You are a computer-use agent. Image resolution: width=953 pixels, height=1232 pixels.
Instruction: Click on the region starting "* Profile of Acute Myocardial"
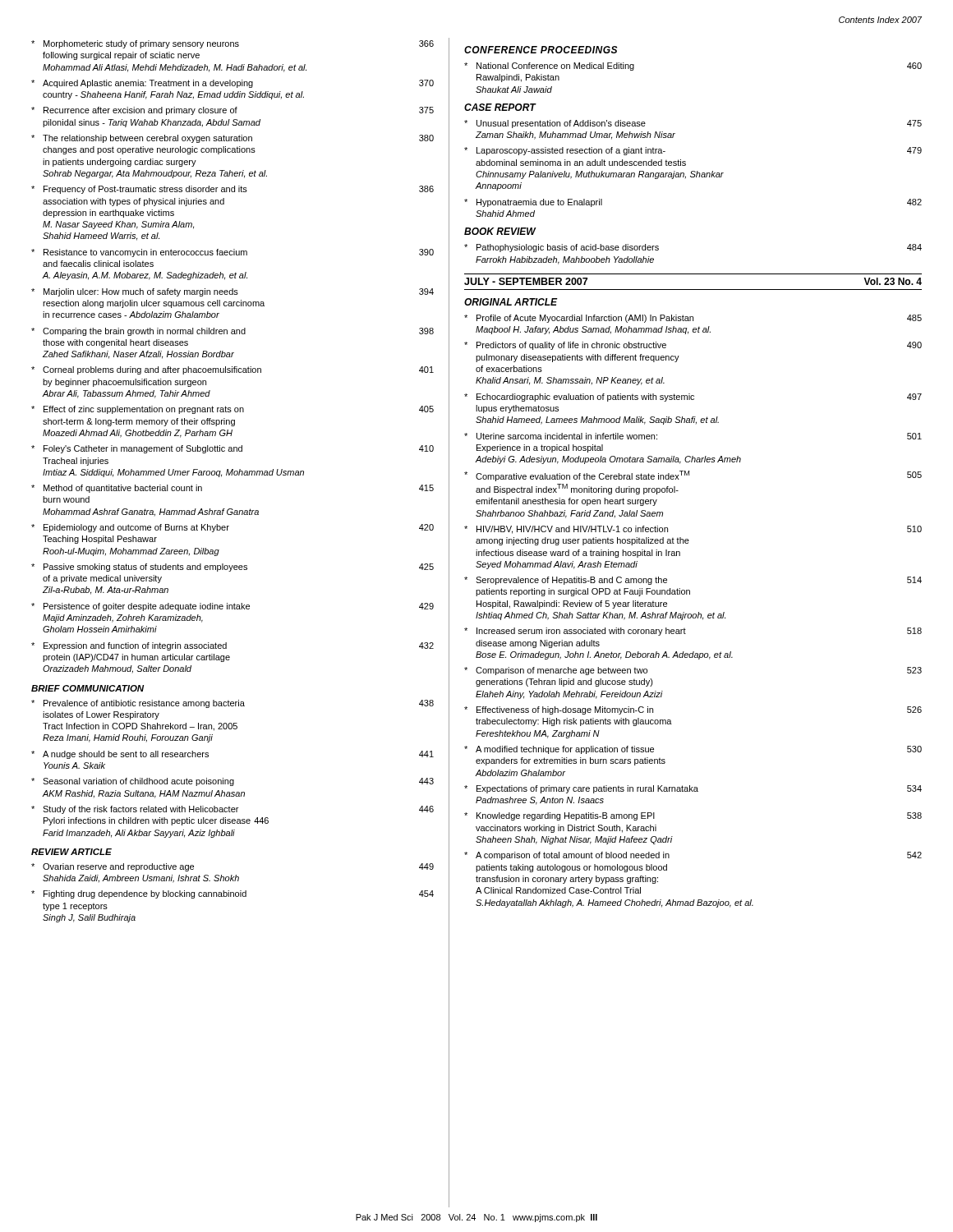coord(693,324)
